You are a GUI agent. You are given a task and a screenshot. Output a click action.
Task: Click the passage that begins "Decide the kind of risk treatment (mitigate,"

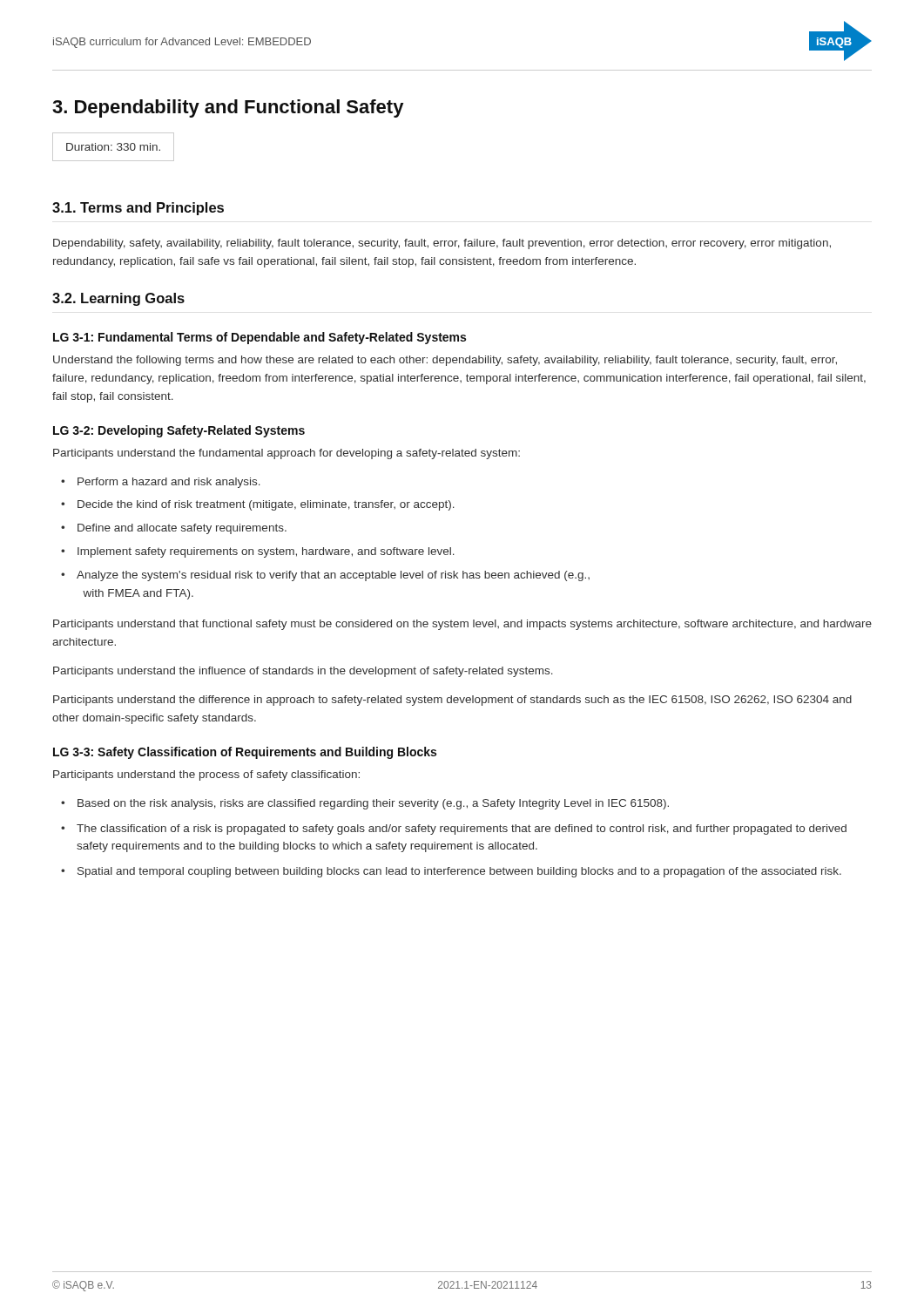pos(266,505)
